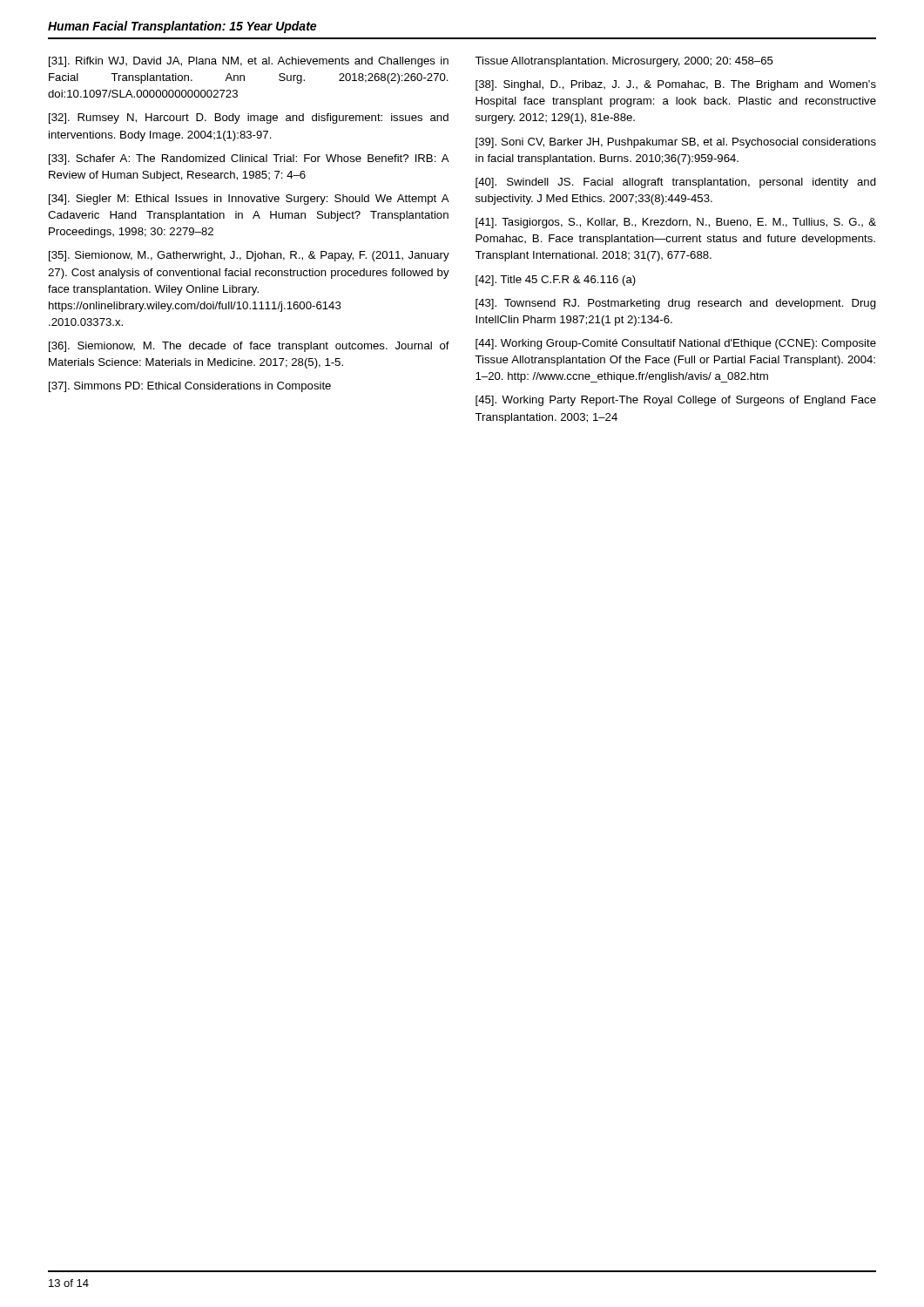Select the list item that reads "[42]. Title 45 C.F.R & 46.116 (a)"
This screenshot has width=924, height=1307.
555,279
